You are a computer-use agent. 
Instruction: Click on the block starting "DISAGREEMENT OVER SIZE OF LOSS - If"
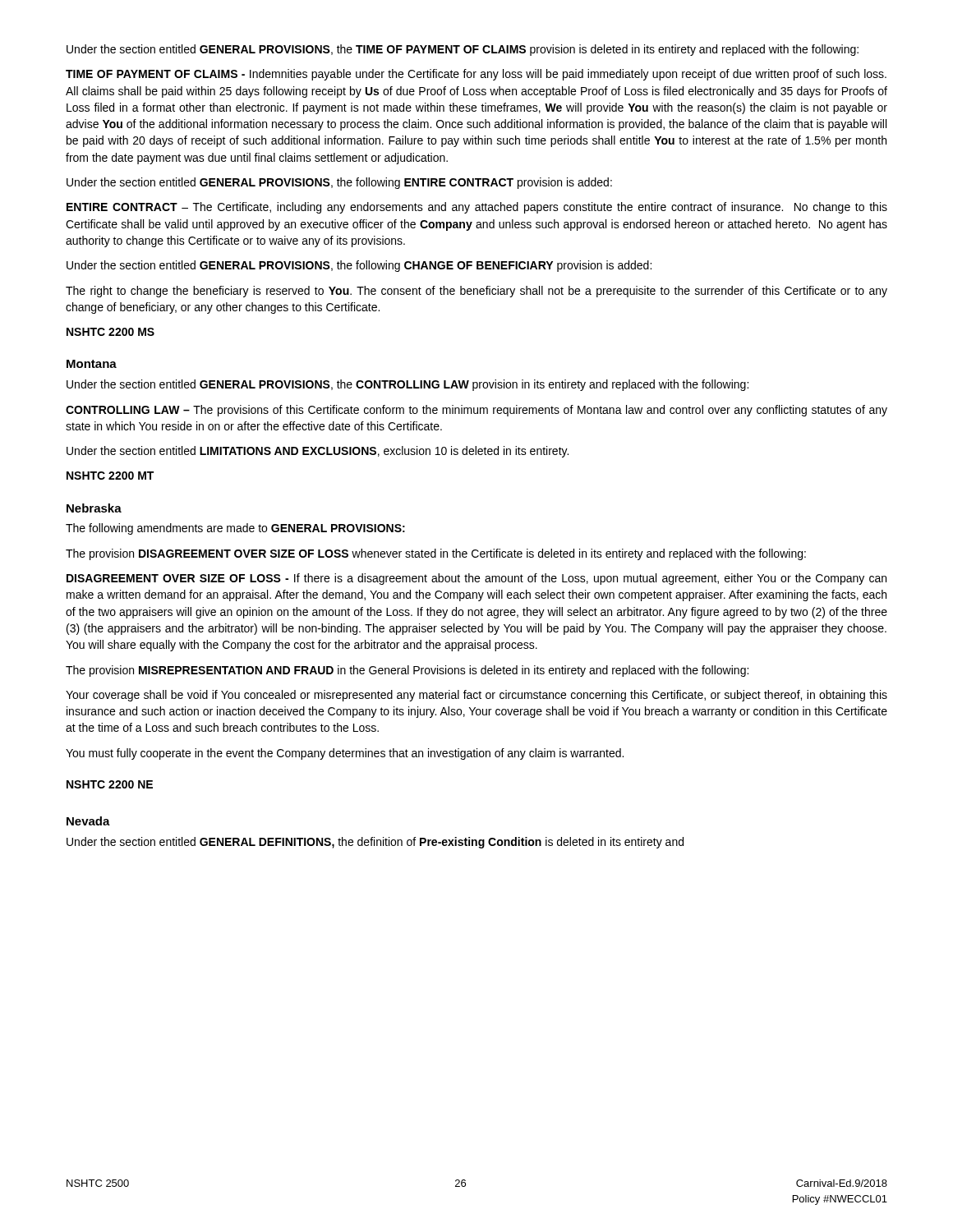[x=476, y=612]
